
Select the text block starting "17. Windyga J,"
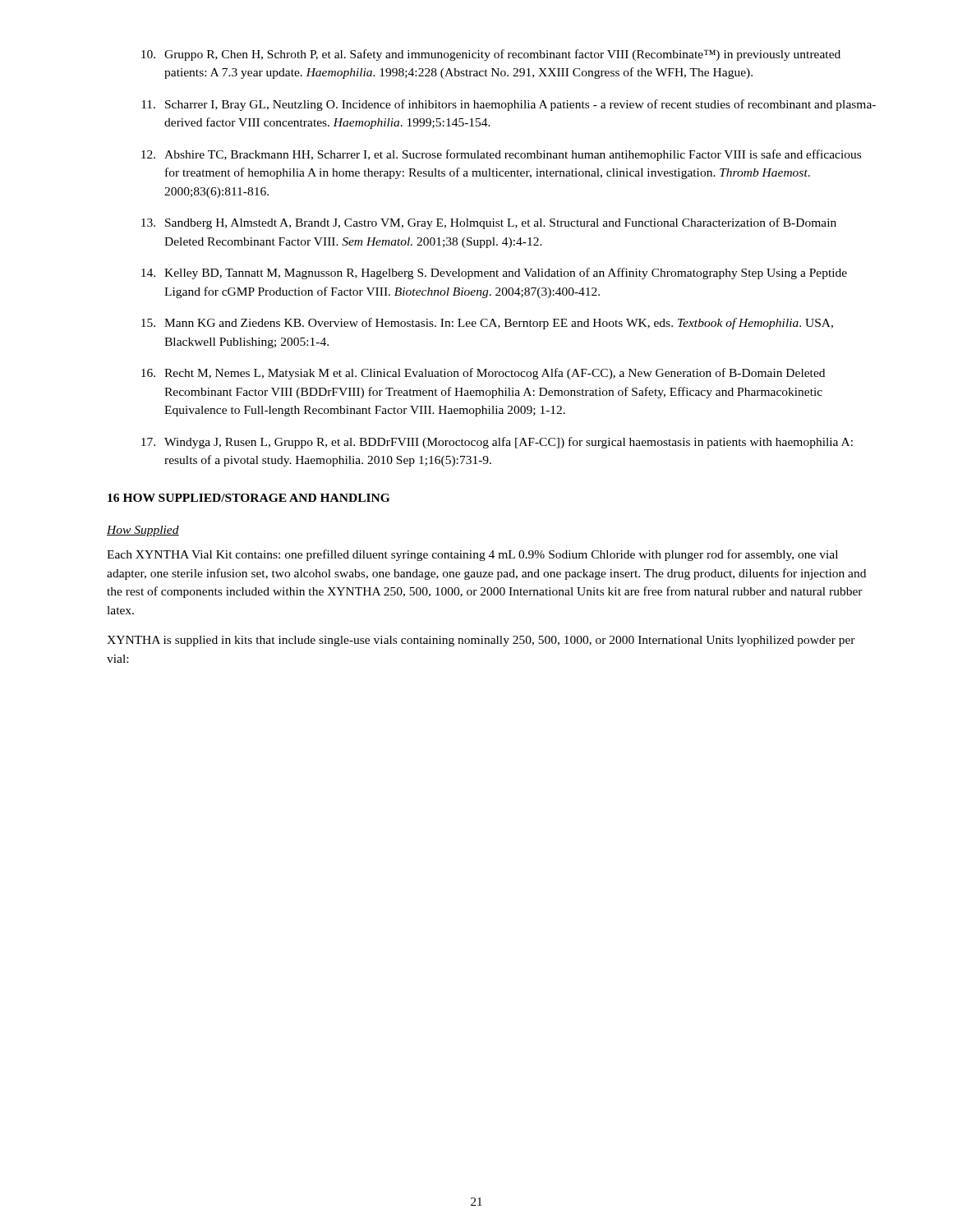pyautogui.click(x=493, y=451)
